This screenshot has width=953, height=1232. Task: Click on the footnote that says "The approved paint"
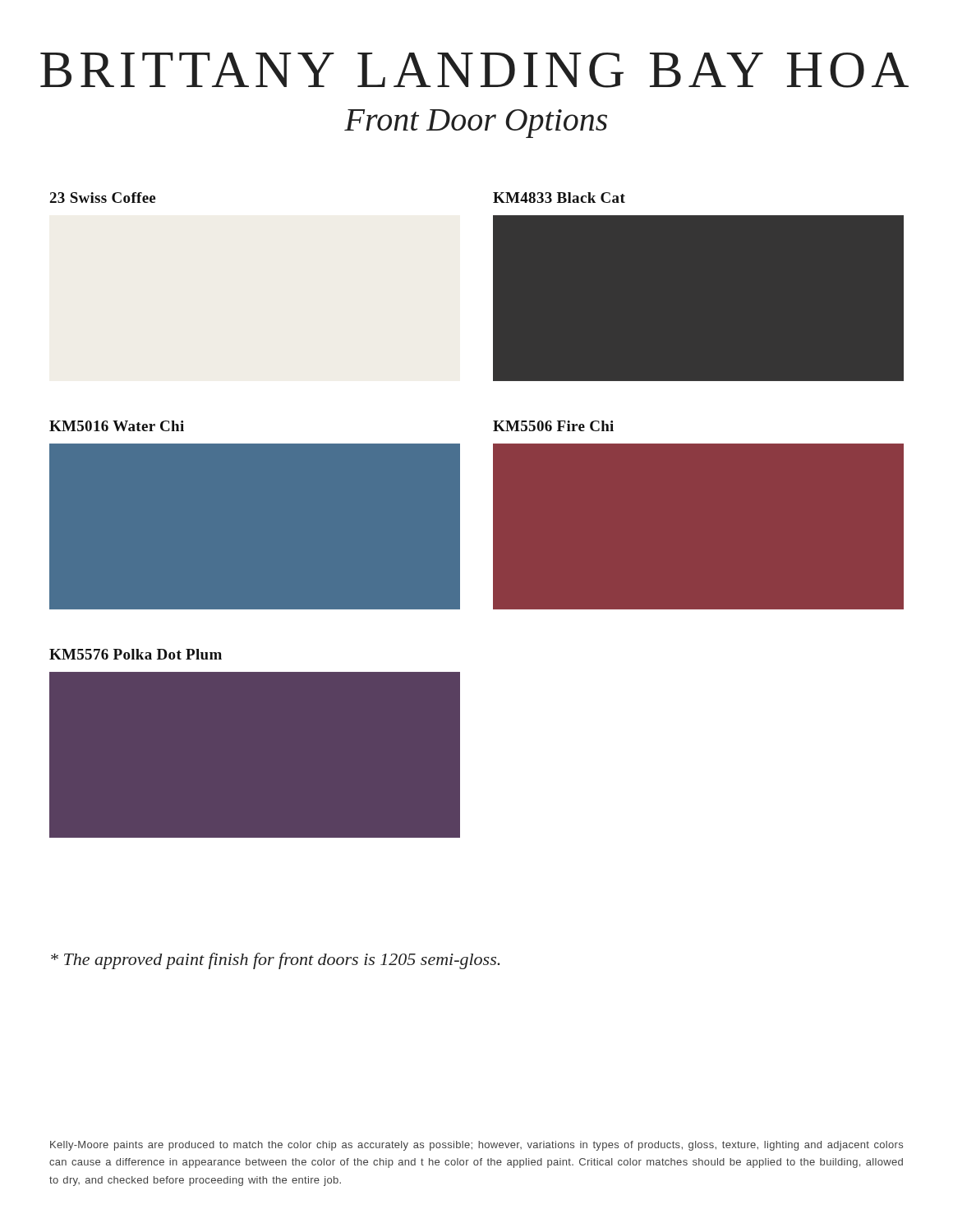(x=275, y=959)
